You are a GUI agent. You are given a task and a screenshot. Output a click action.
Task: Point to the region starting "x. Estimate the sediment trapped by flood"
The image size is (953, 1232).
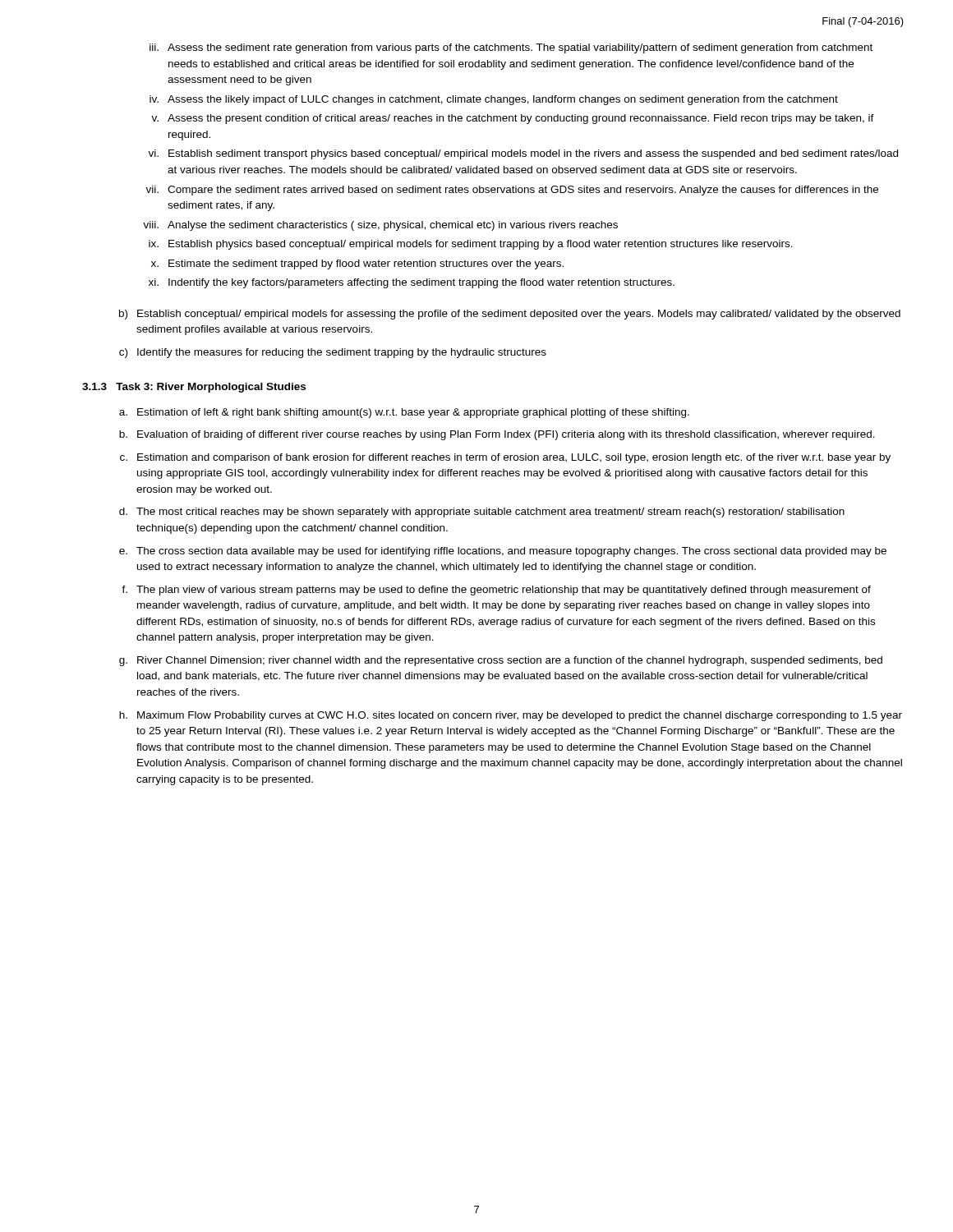[348, 263]
